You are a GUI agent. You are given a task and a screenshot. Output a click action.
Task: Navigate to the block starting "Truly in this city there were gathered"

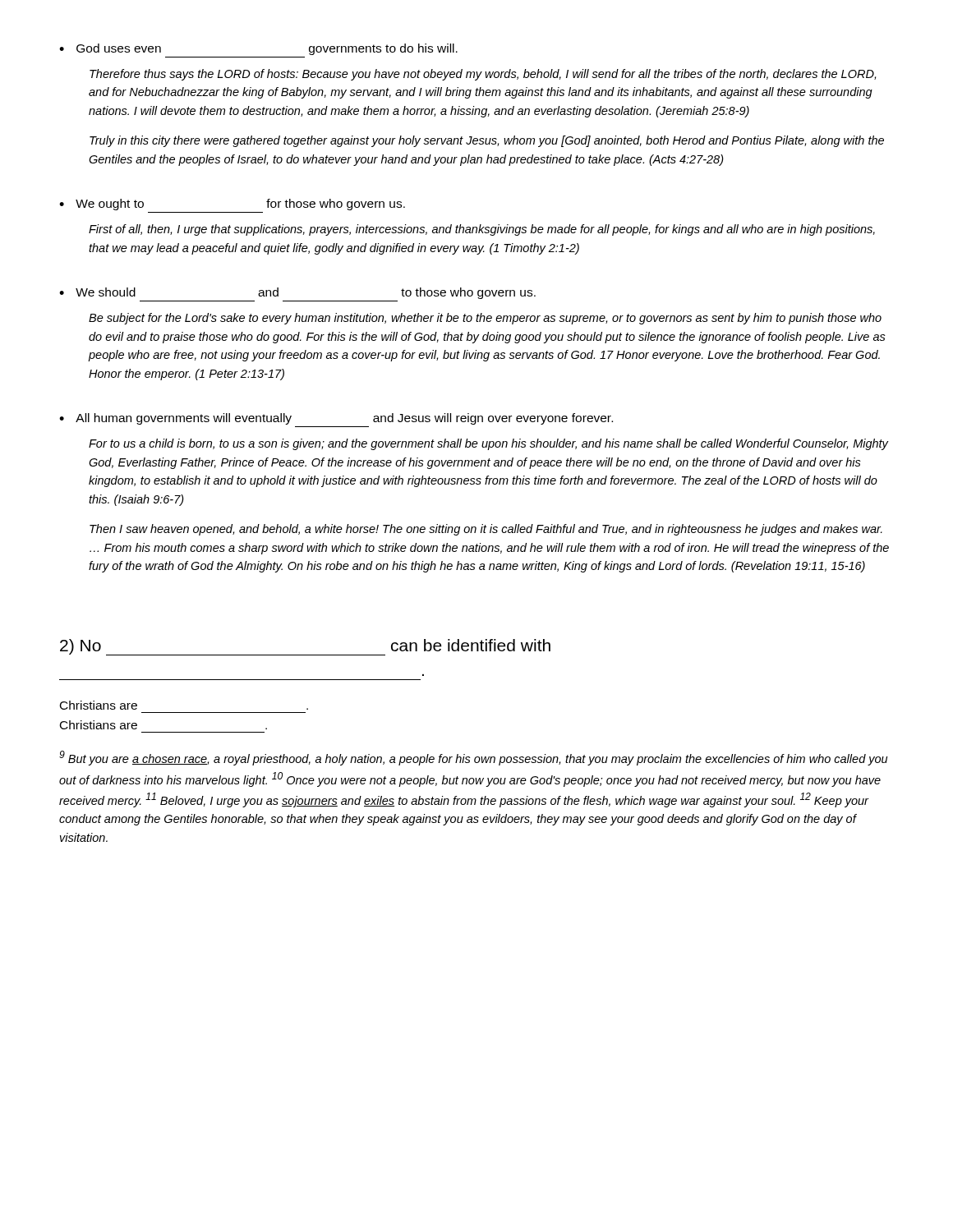[x=487, y=150]
